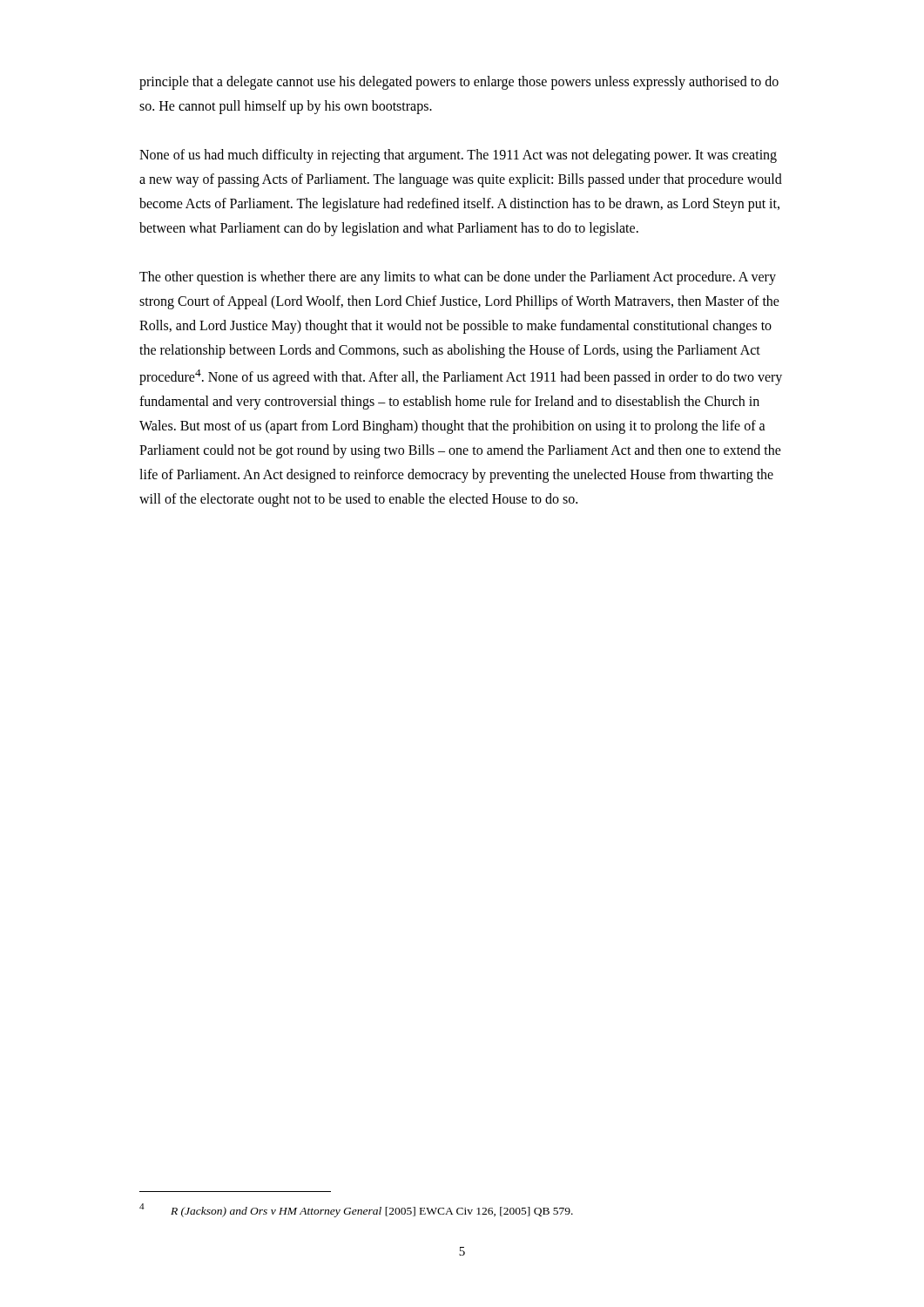Find the block on this page that starts "The other question is"
The image size is (924, 1307).
pyautogui.click(x=461, y=388)
